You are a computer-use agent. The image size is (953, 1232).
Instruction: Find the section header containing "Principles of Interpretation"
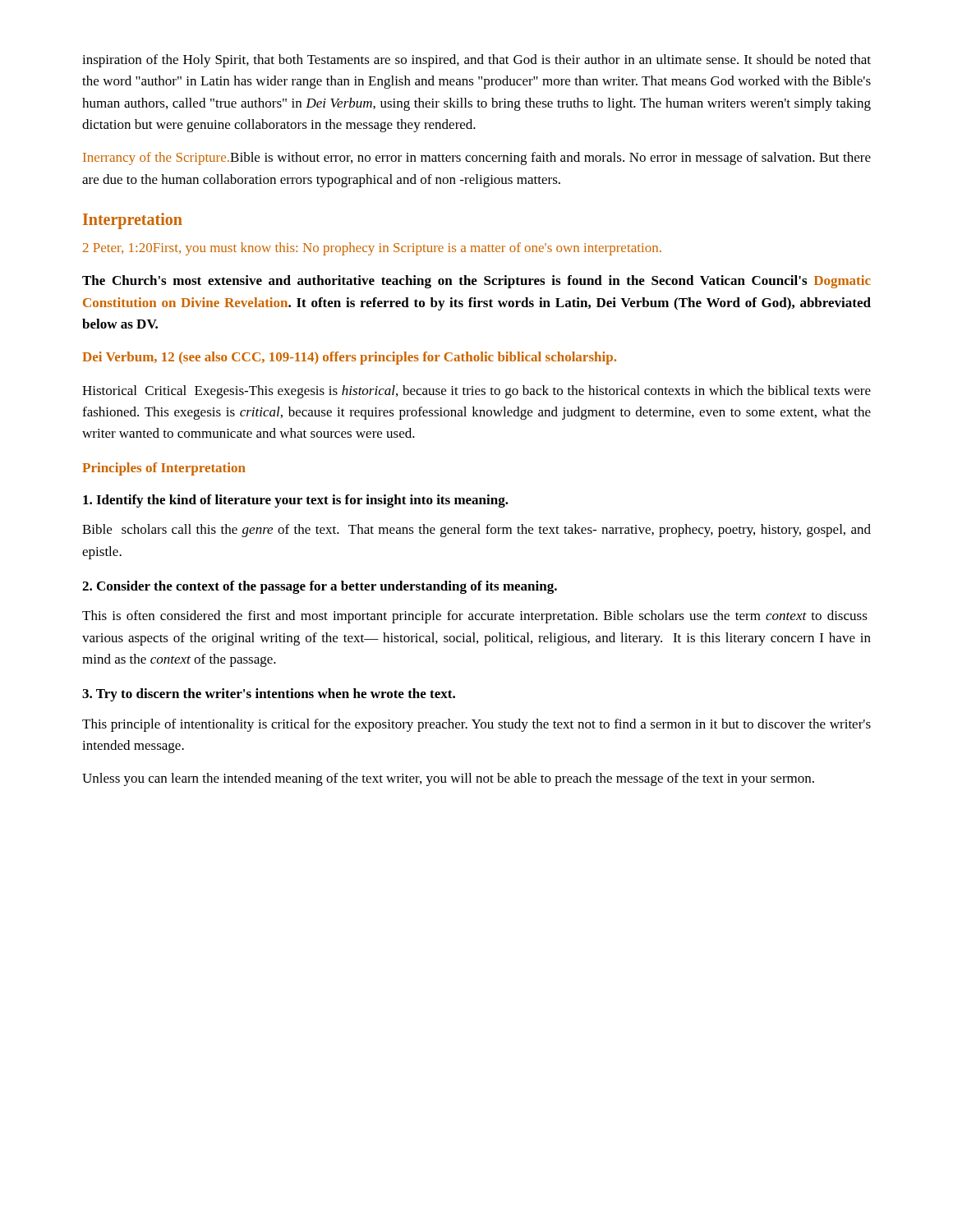click(x=164, y=468)
